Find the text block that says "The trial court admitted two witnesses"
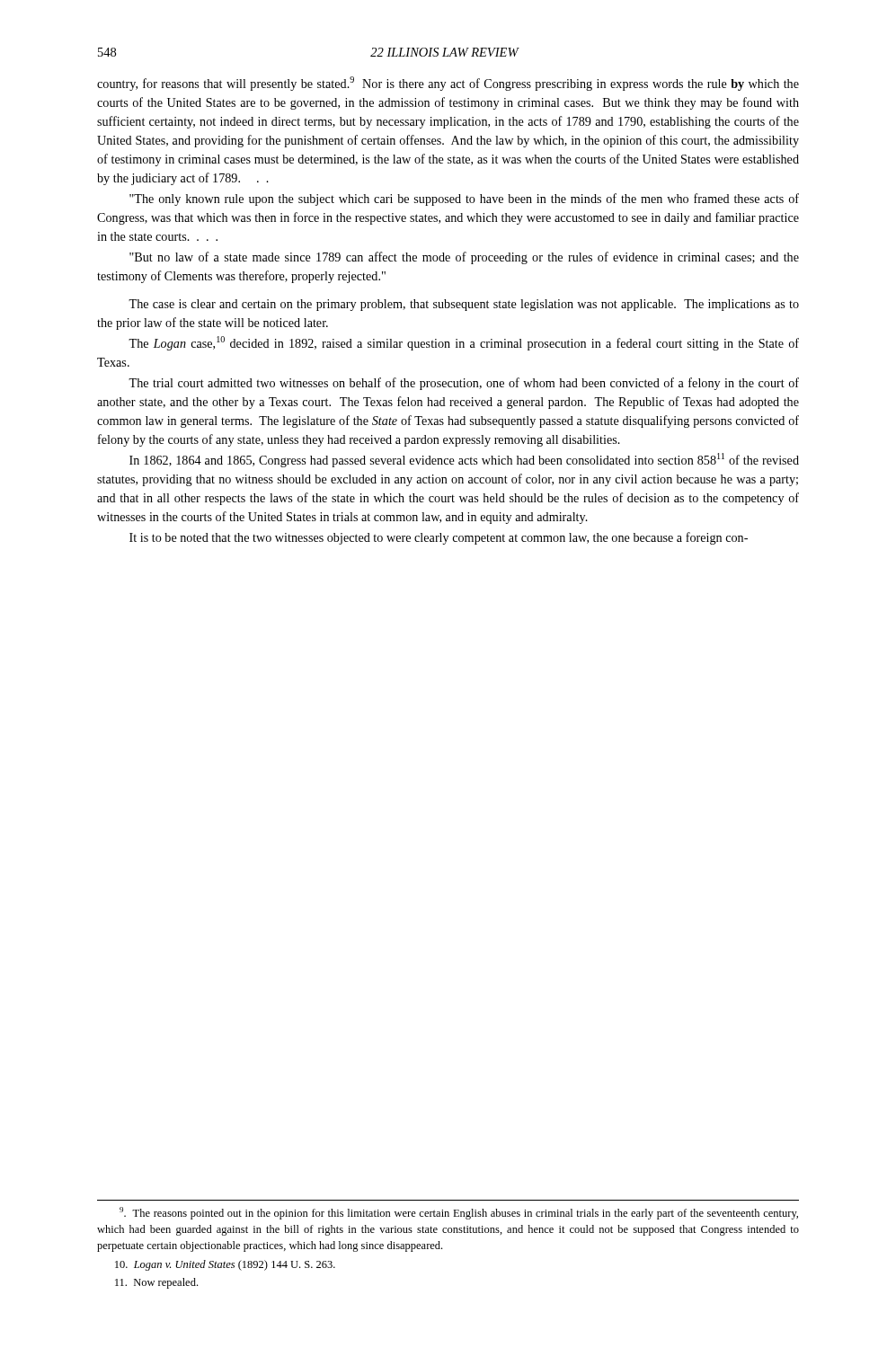Image resolution: width=896 pixels, height=1348 pixels. (448, 412)
